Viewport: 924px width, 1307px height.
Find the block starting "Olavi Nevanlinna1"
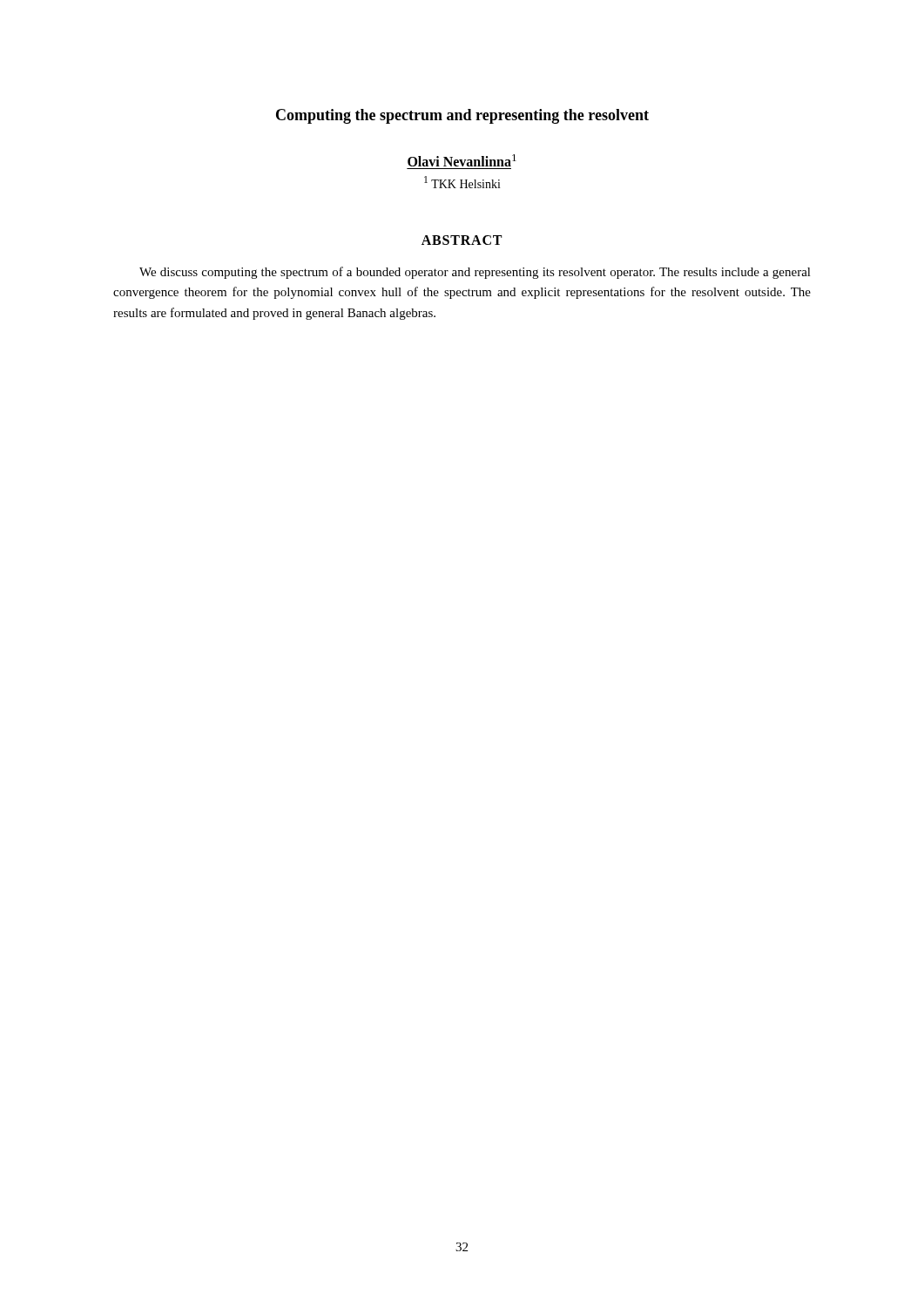click(462, 160)
